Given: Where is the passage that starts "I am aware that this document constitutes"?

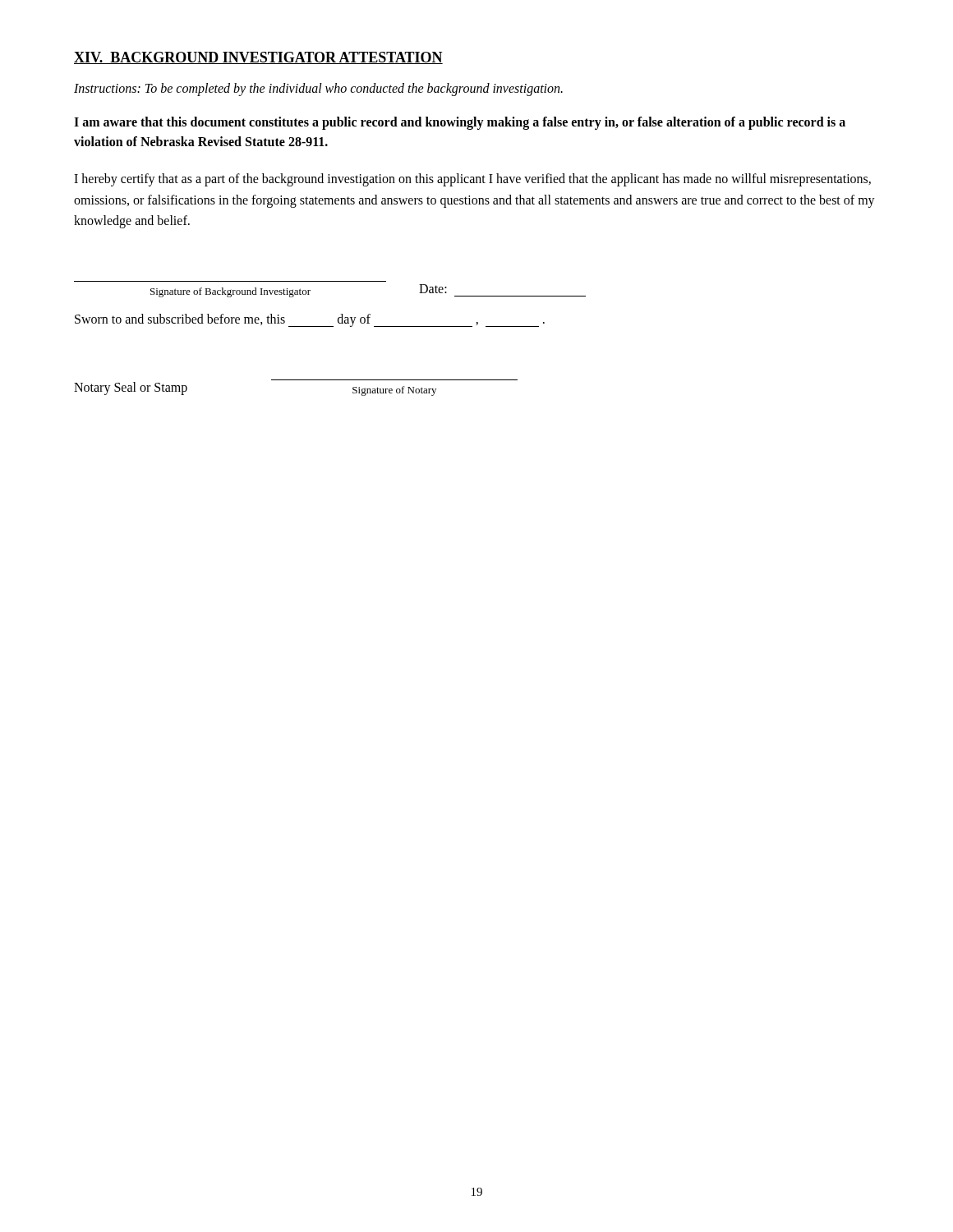Looking at the screenshot, I should point(460,132).
